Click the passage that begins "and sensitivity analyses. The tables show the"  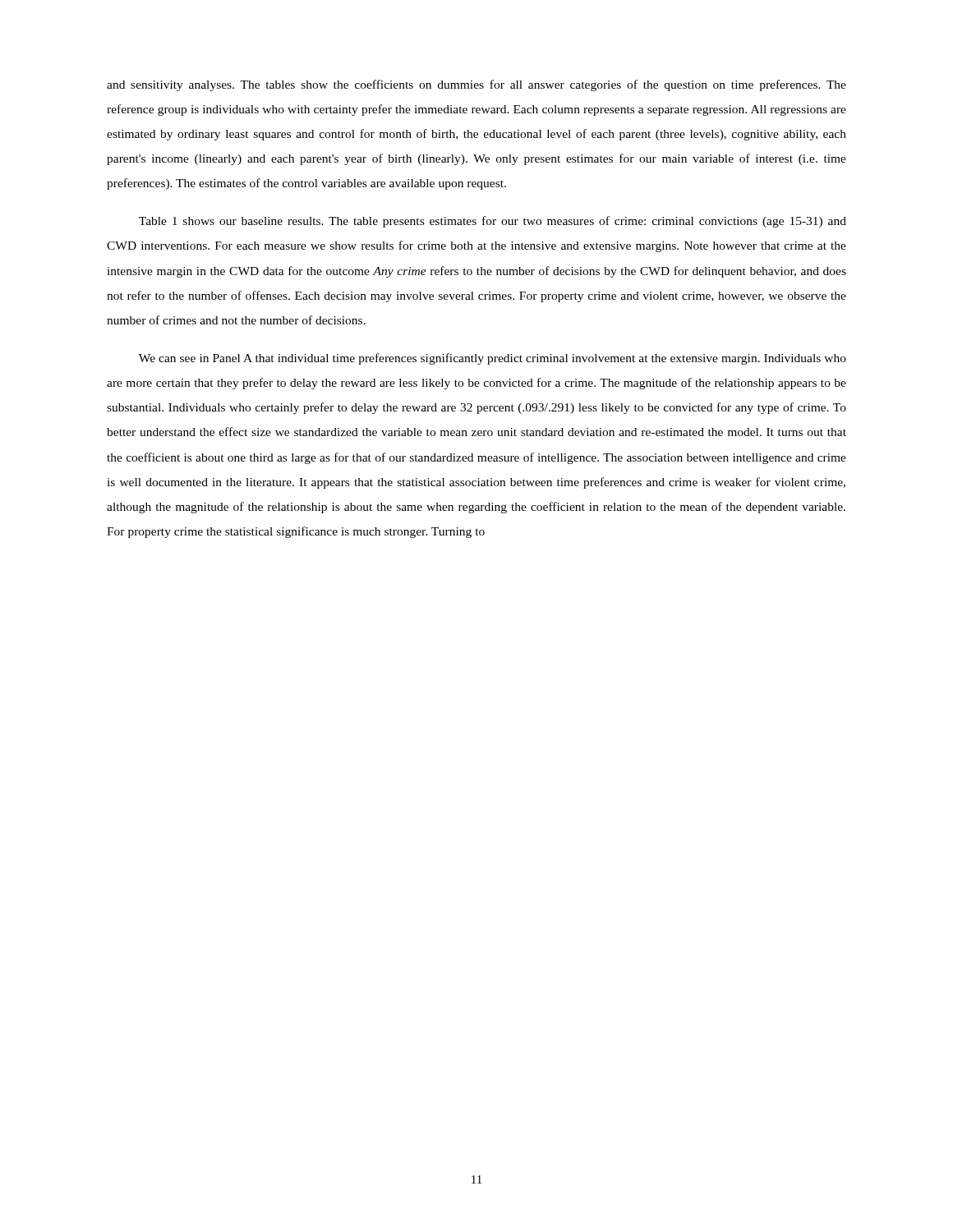476,134
